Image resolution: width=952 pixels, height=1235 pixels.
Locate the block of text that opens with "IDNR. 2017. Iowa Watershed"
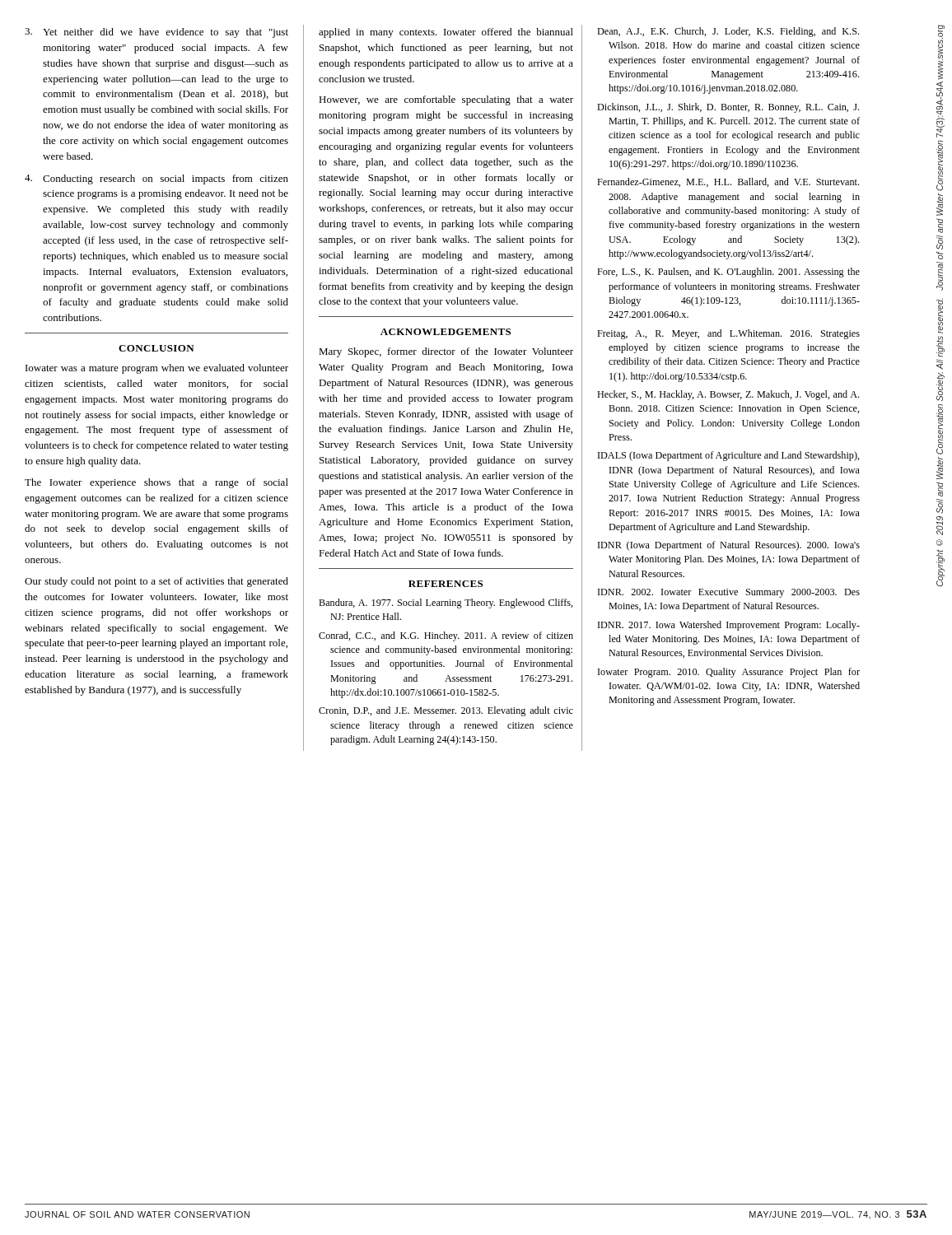coord(728,640)
